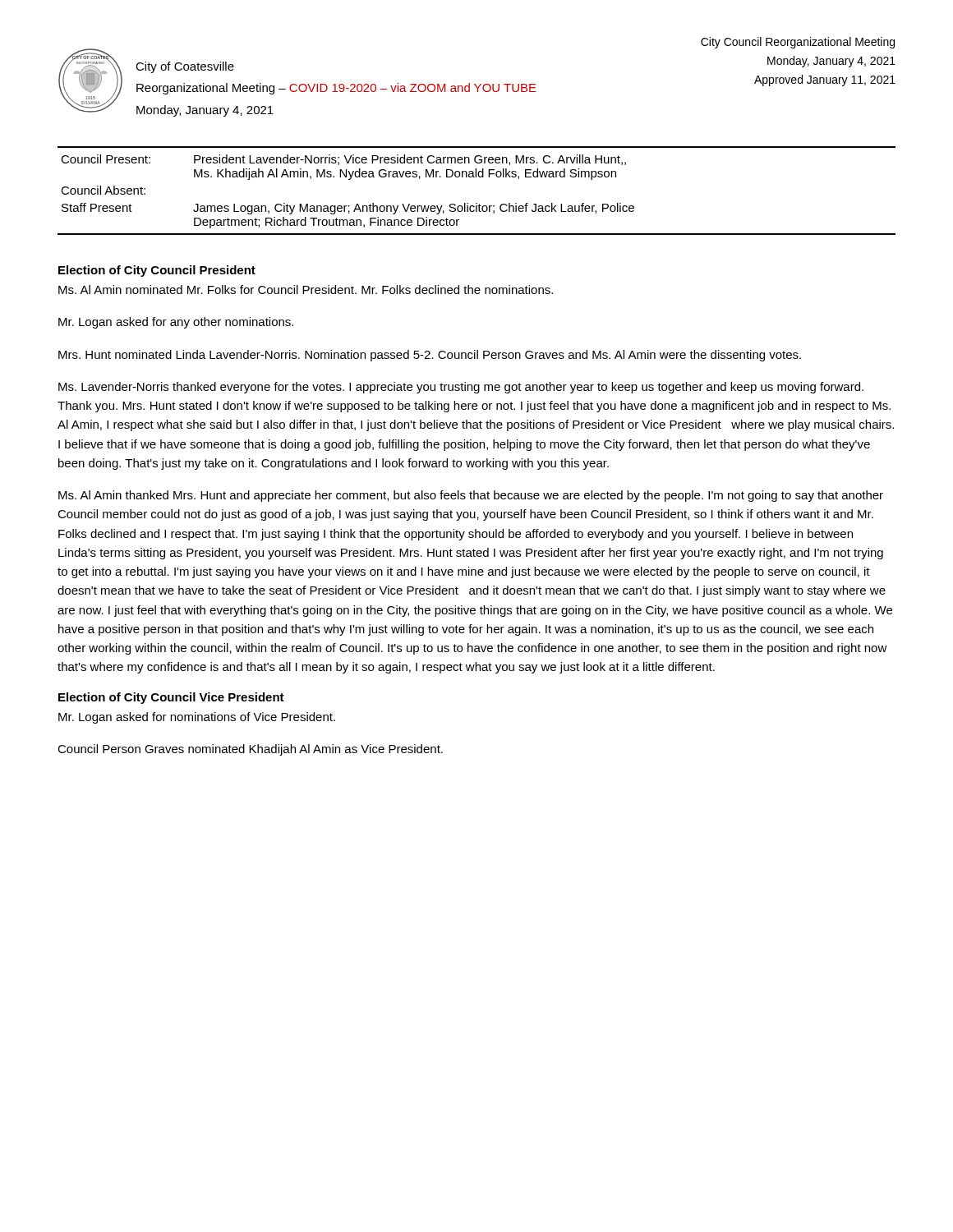953x1232 pixels.
Task: Locate the text block that reads "Mrs. Hunt nominated Linda"
Action: click(430, 354)
